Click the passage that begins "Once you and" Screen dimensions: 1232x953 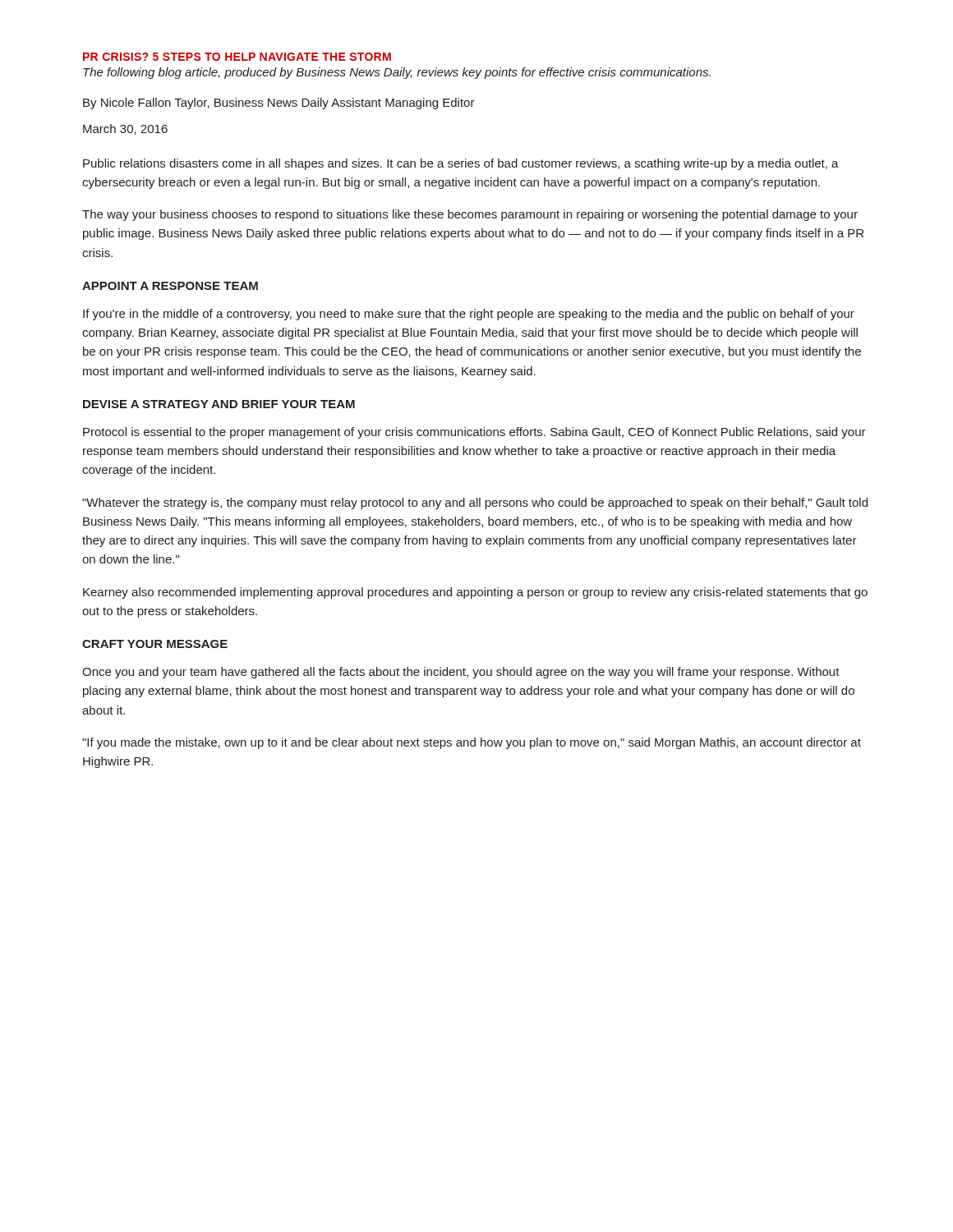(x=468, y=691)
